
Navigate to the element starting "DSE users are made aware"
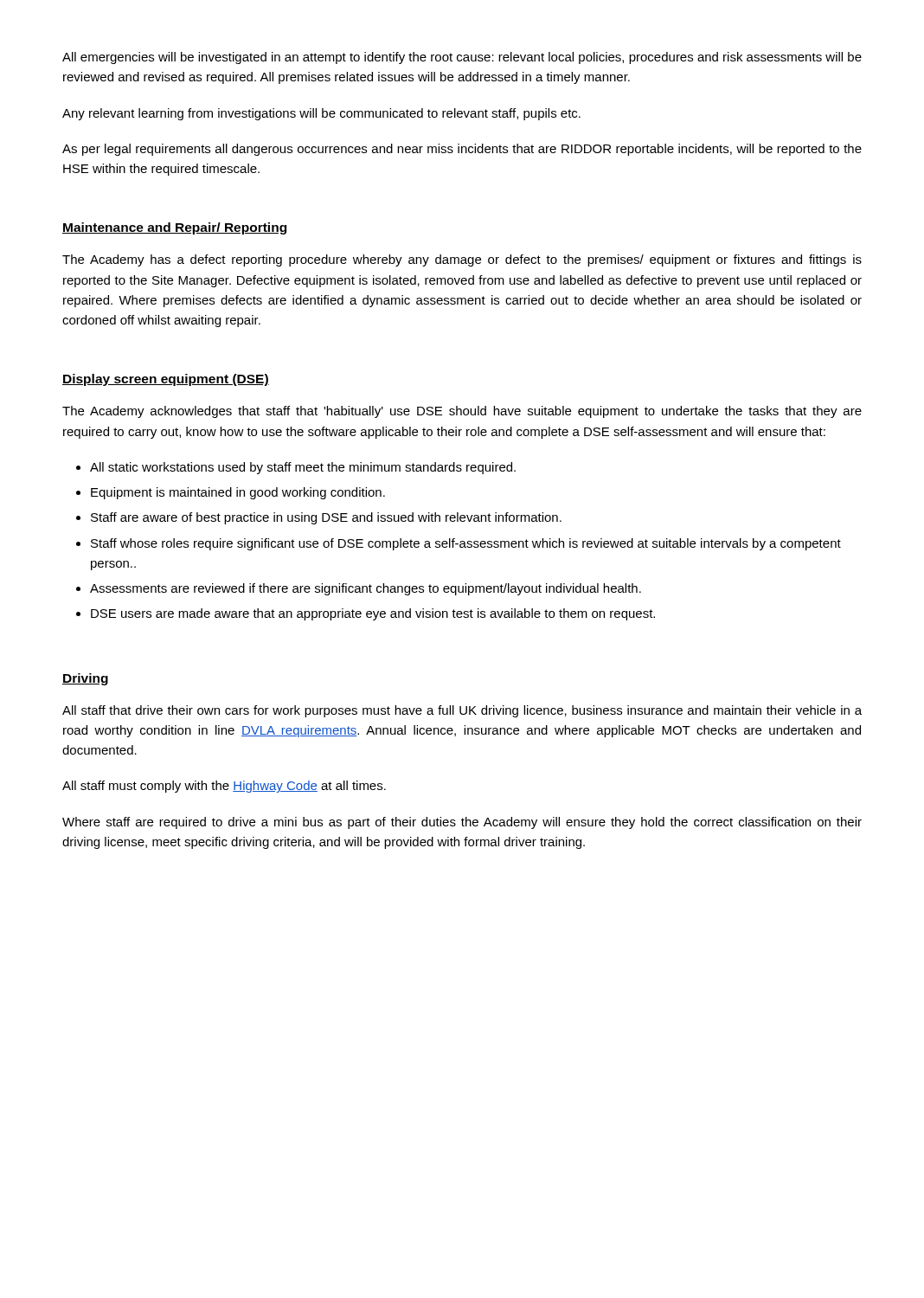pyautogui.click(x=373, y=613)
